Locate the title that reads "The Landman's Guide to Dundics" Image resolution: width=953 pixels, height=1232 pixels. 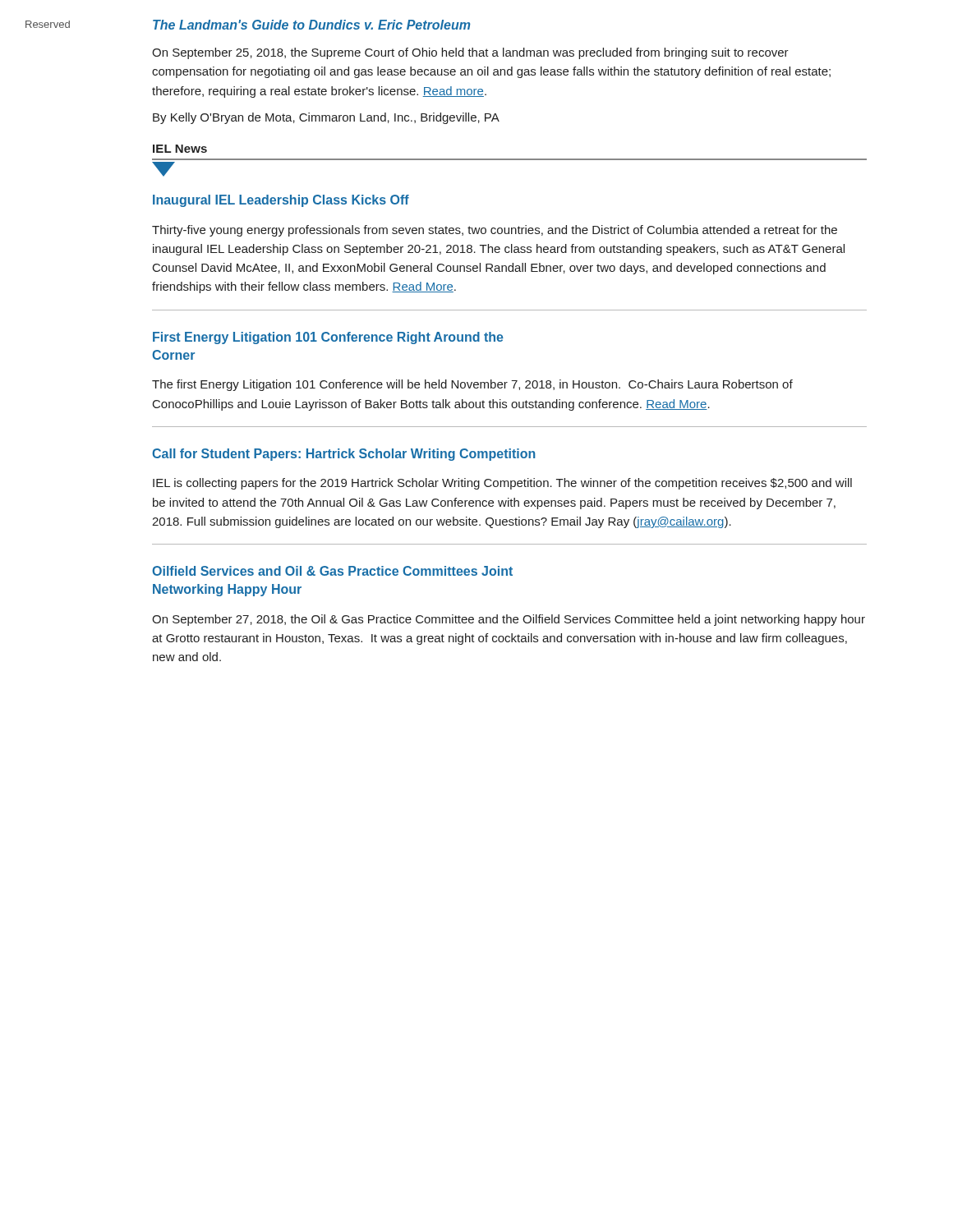coord(311,25)
